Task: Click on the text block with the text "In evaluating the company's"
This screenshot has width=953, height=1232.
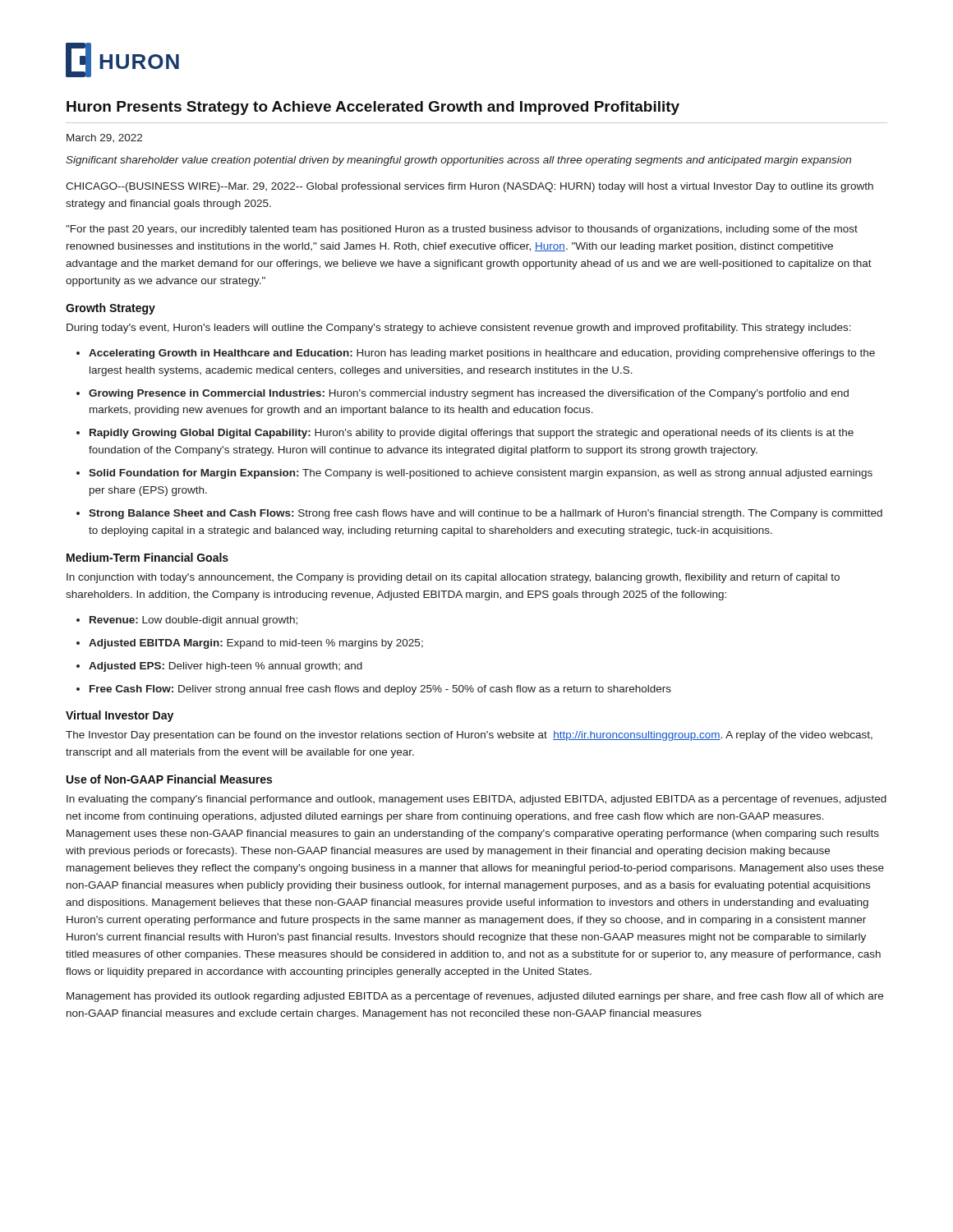Action: pos(476,885)
